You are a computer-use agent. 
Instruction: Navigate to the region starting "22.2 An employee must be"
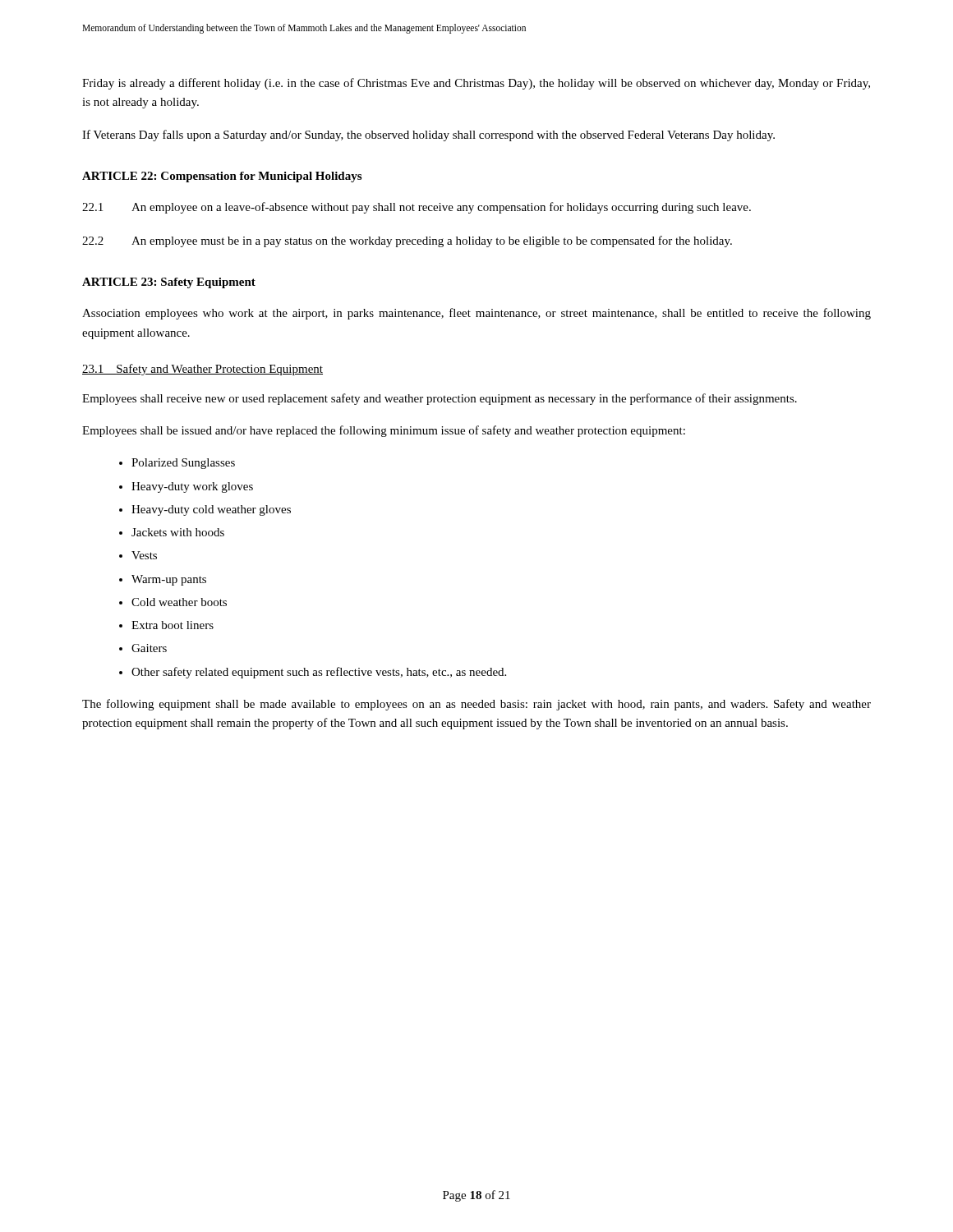(x=476, y=241)
